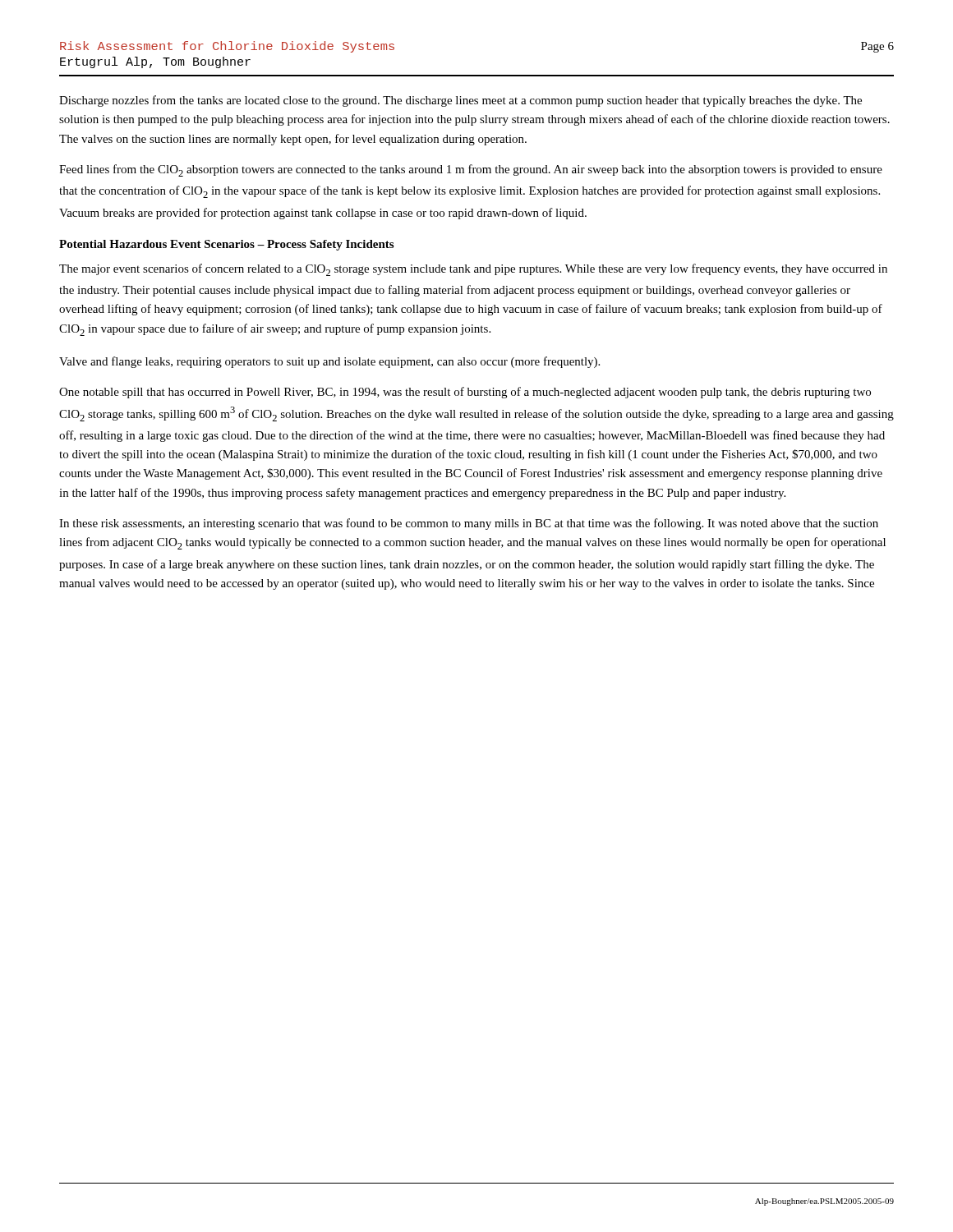The image size is (953, 1232).
Task: Select the text block that reads "The major event scenarios"
Action: (x=473, y=300)
